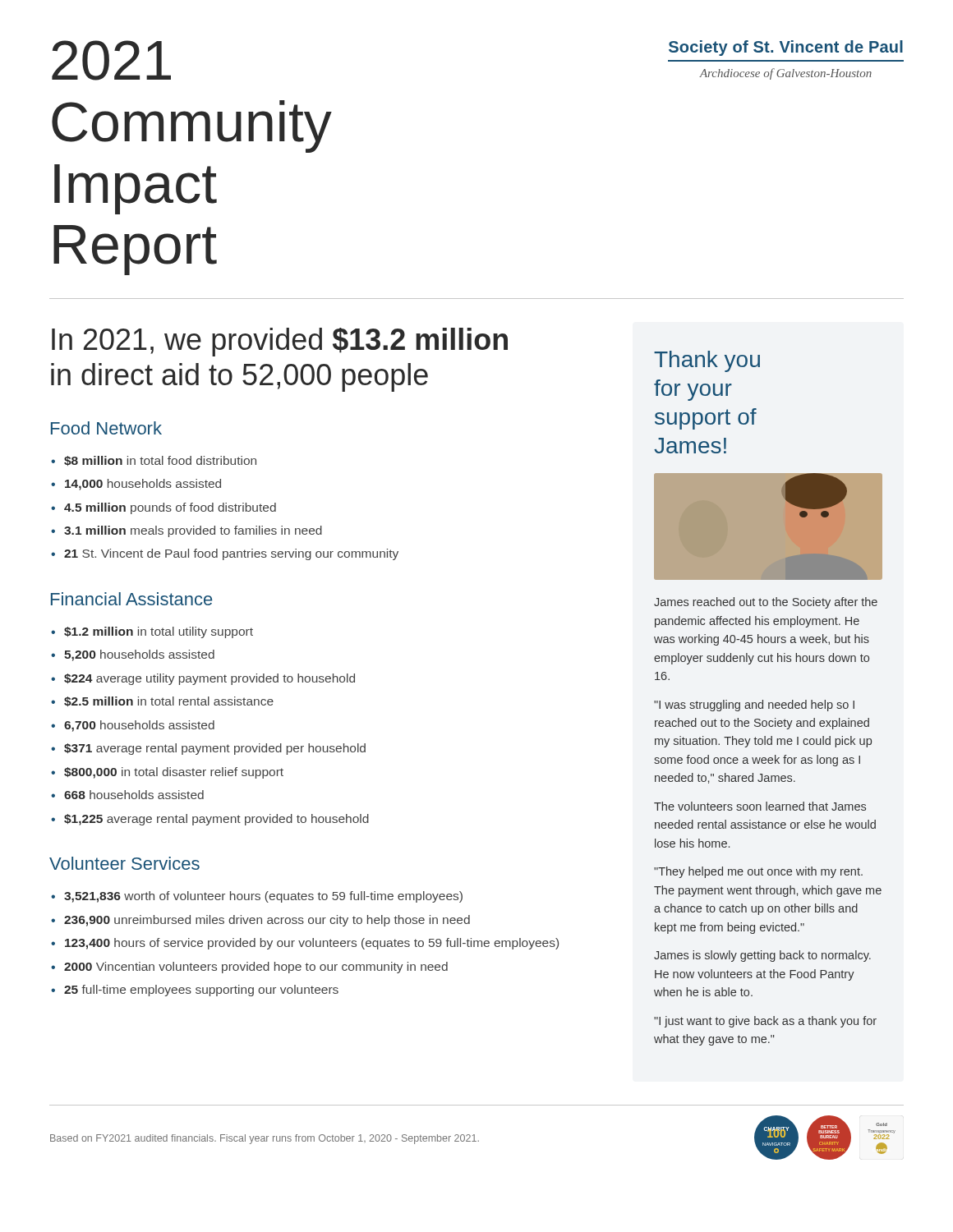Locate the block of text that opens with "236,900 unreimbursed miles driven across"
Screen dimensions: 1232x953
(267, 919)
